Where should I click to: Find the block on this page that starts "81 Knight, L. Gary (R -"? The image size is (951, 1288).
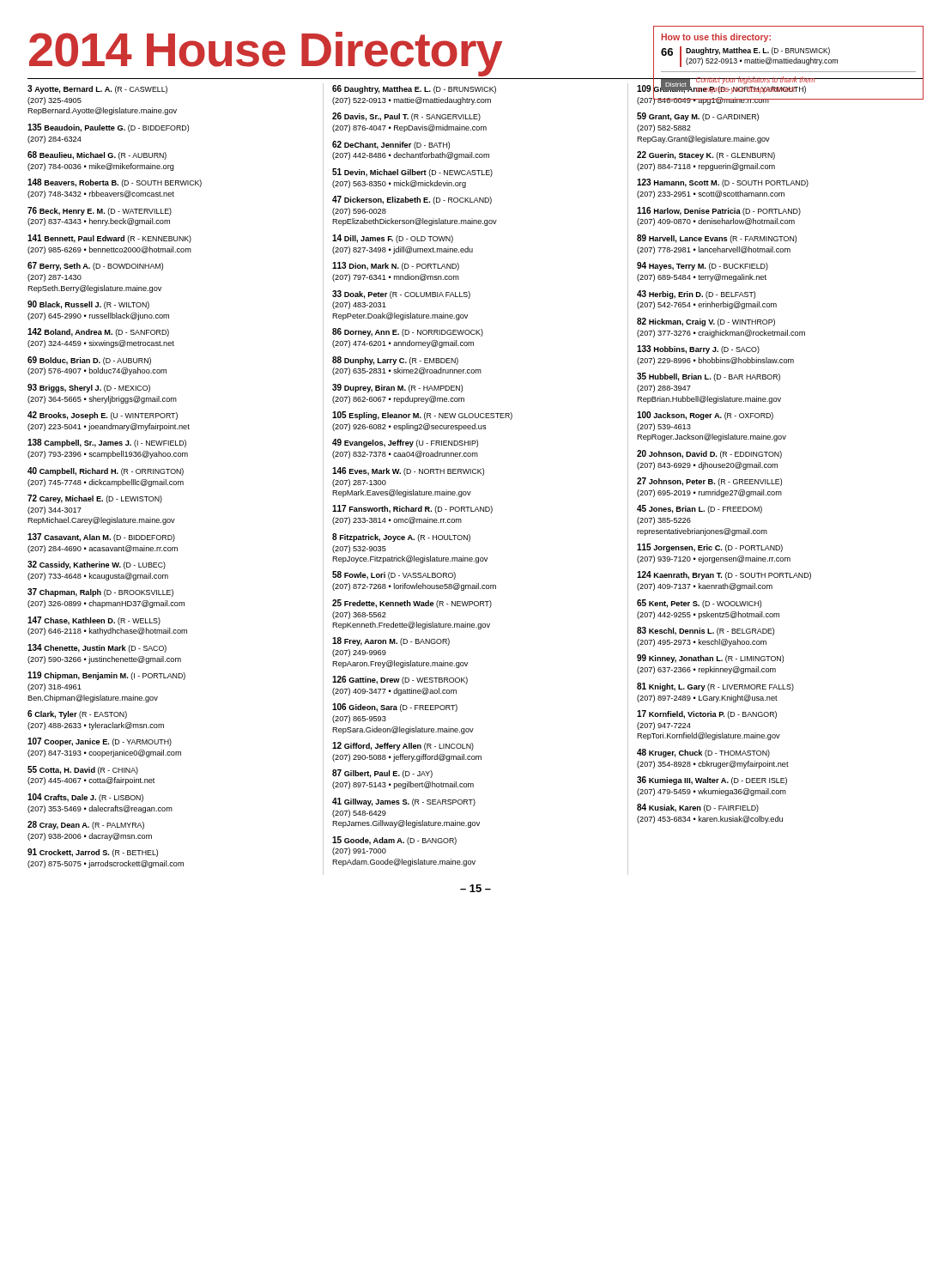point(715,692)
